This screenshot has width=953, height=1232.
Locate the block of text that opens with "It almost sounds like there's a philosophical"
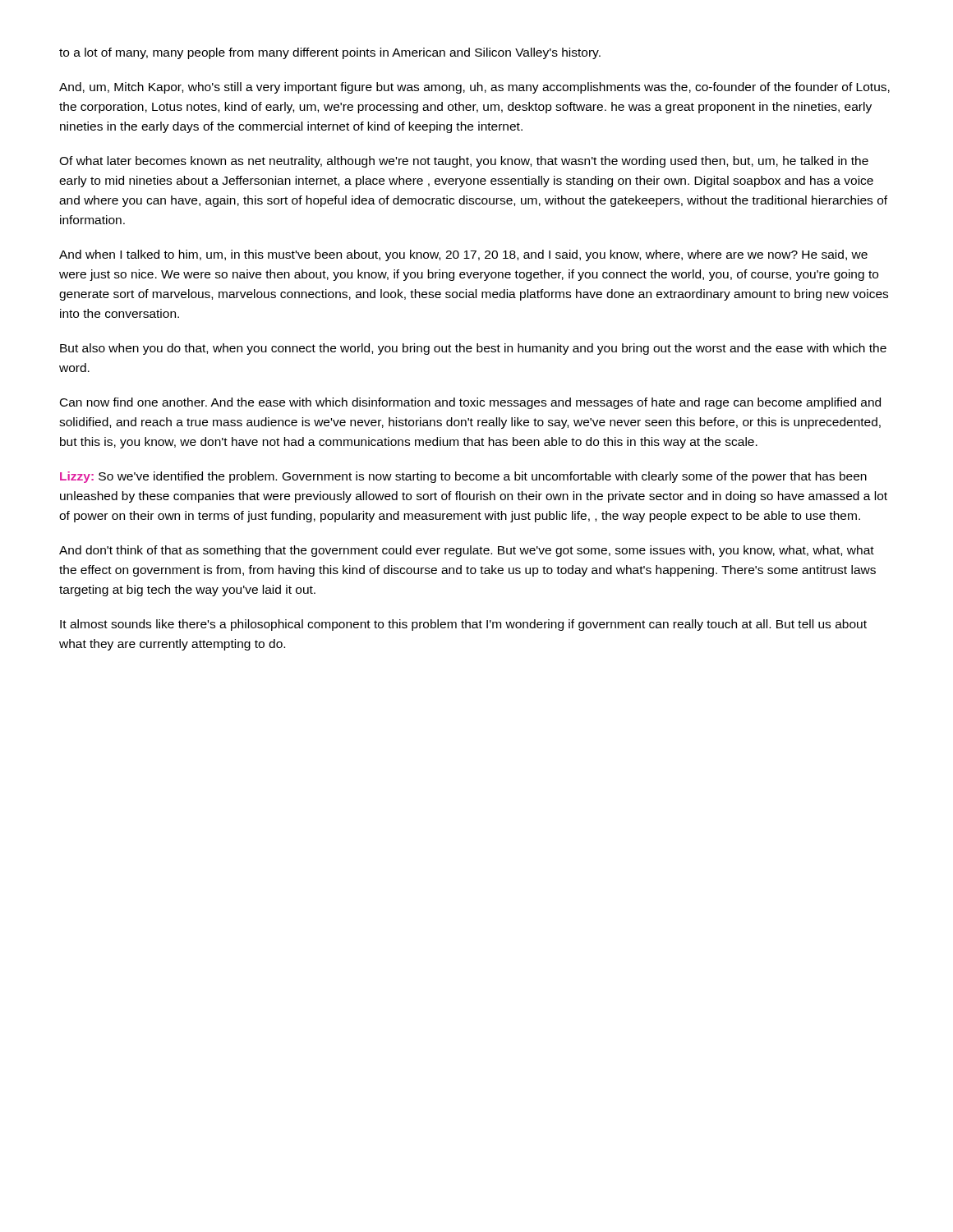coord(463,634)
